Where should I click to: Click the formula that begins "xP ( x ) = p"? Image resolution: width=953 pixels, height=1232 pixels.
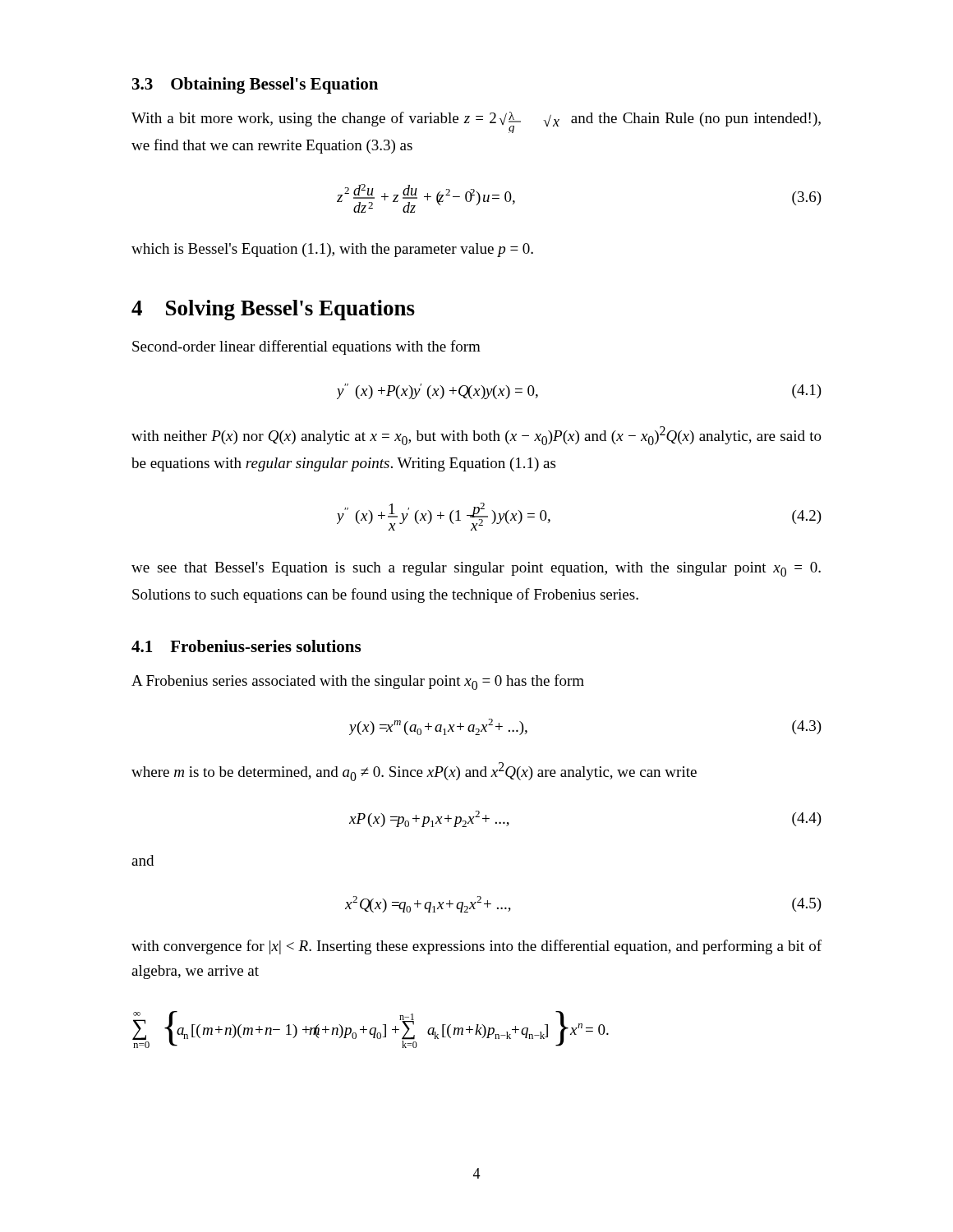coord(425,818)
